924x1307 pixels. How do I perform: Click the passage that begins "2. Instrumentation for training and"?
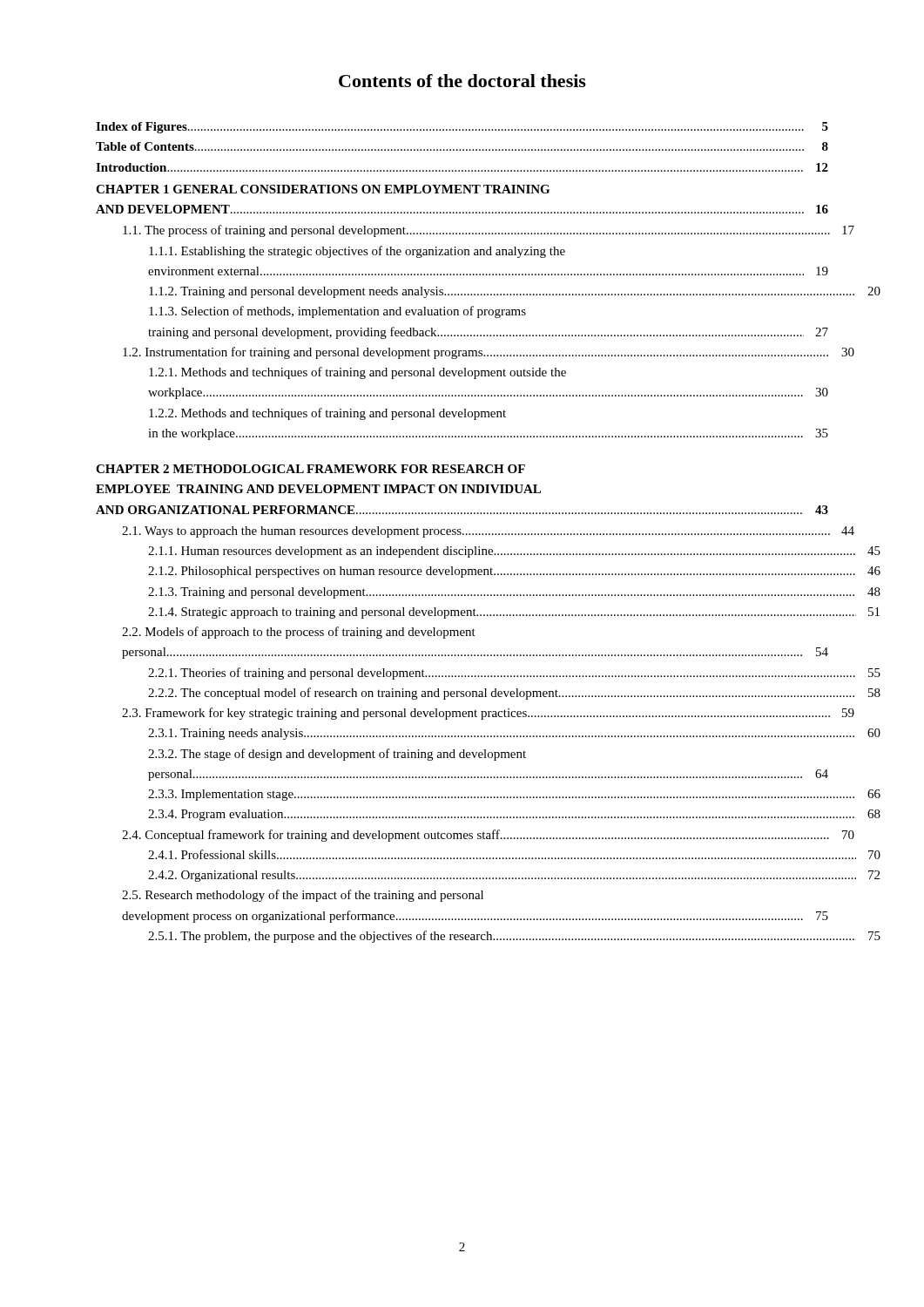pyautogui.click(x=488, y=352)
